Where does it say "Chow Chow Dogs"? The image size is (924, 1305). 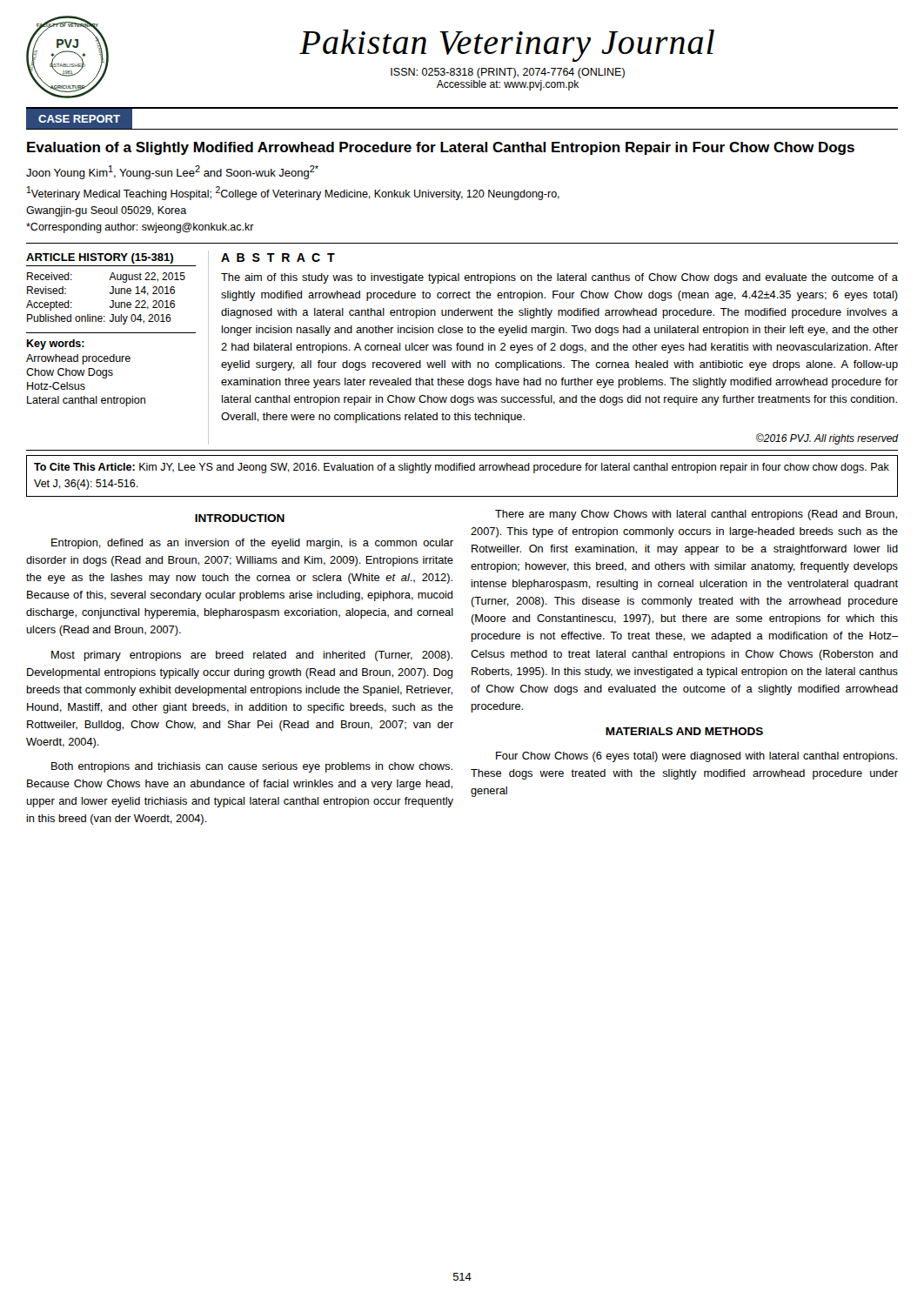pos(70,372)
